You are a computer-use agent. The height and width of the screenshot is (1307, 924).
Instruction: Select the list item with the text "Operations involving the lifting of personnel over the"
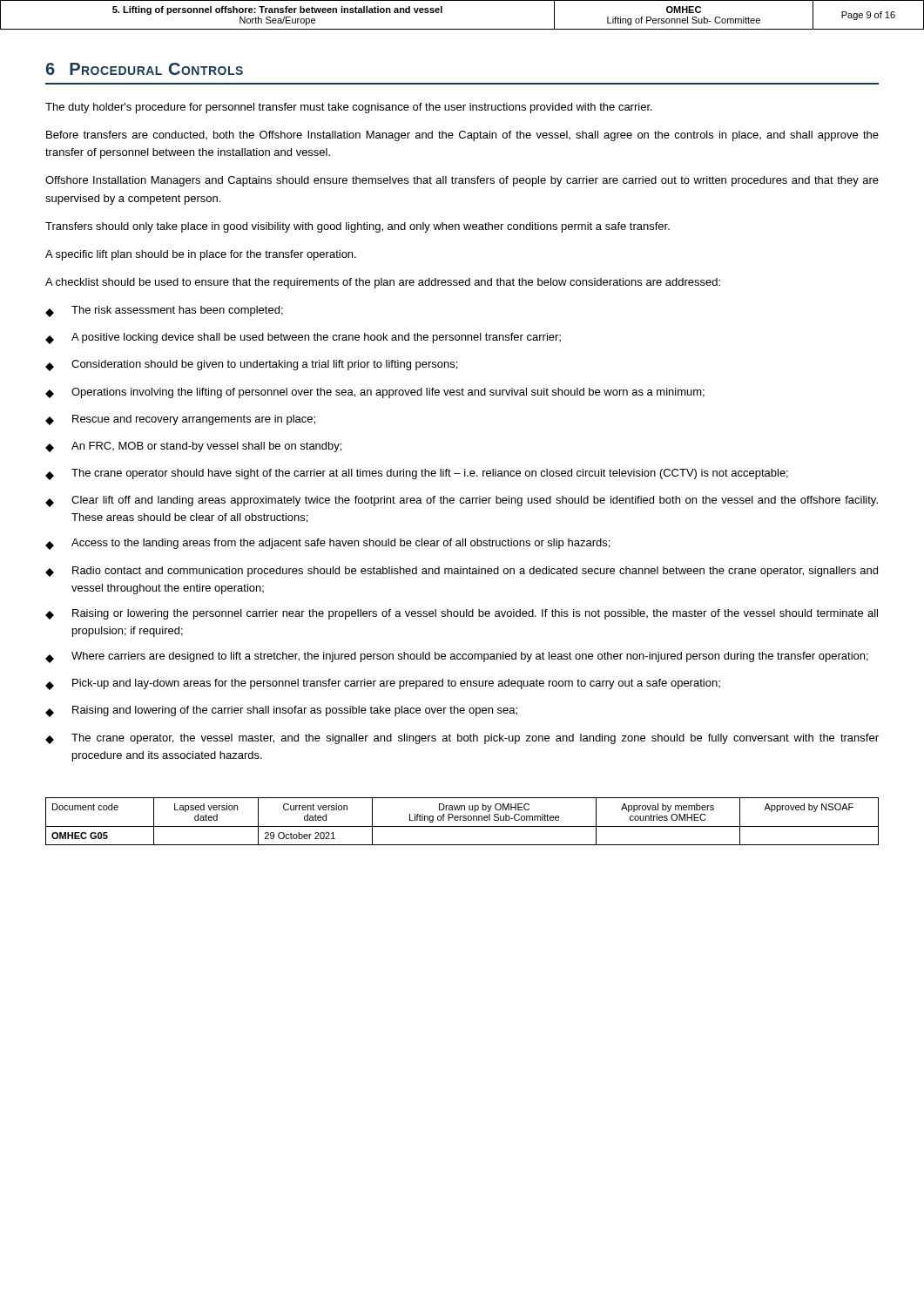(x=375, y=393)
